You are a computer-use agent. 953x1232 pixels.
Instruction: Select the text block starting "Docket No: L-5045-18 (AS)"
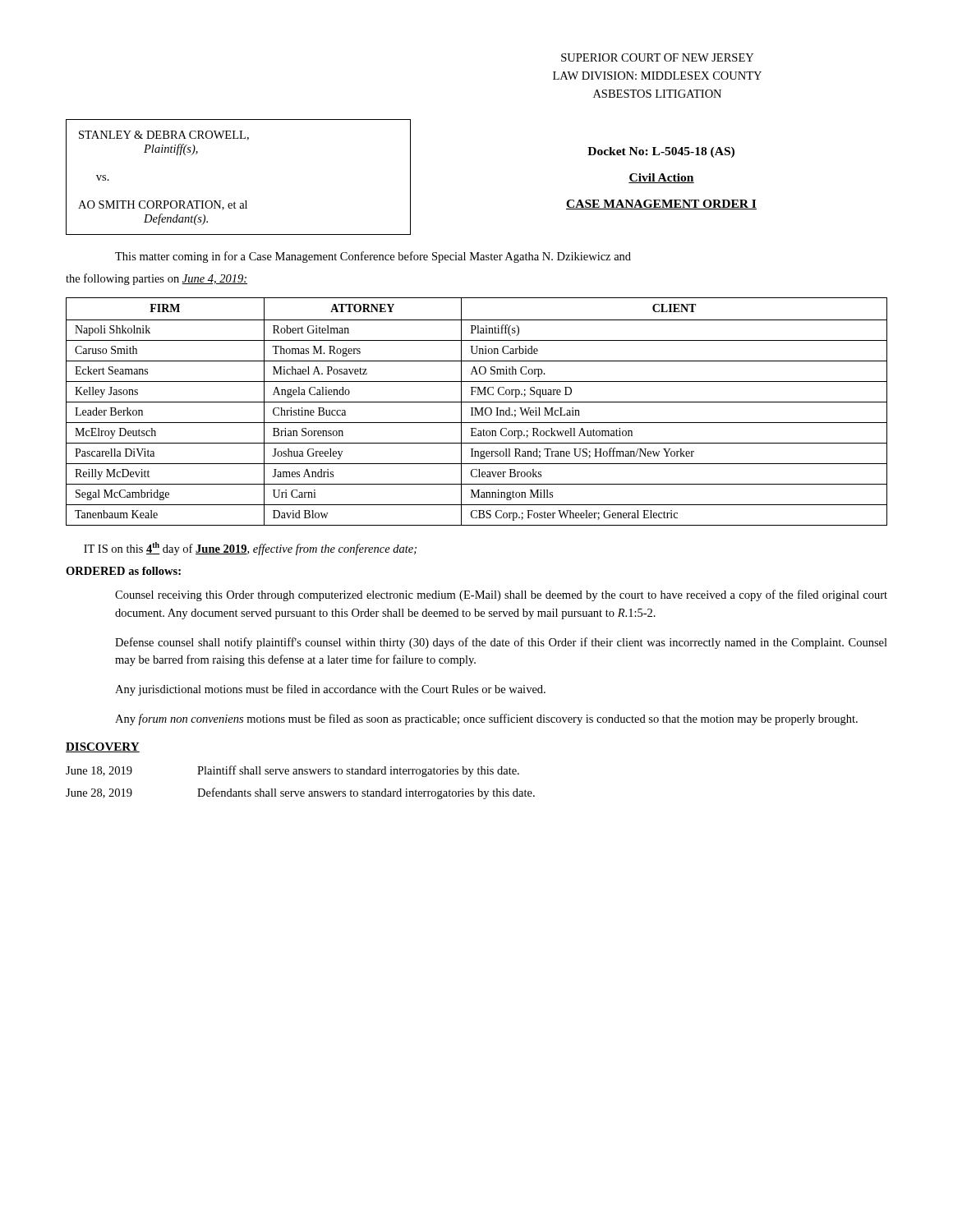661,150
